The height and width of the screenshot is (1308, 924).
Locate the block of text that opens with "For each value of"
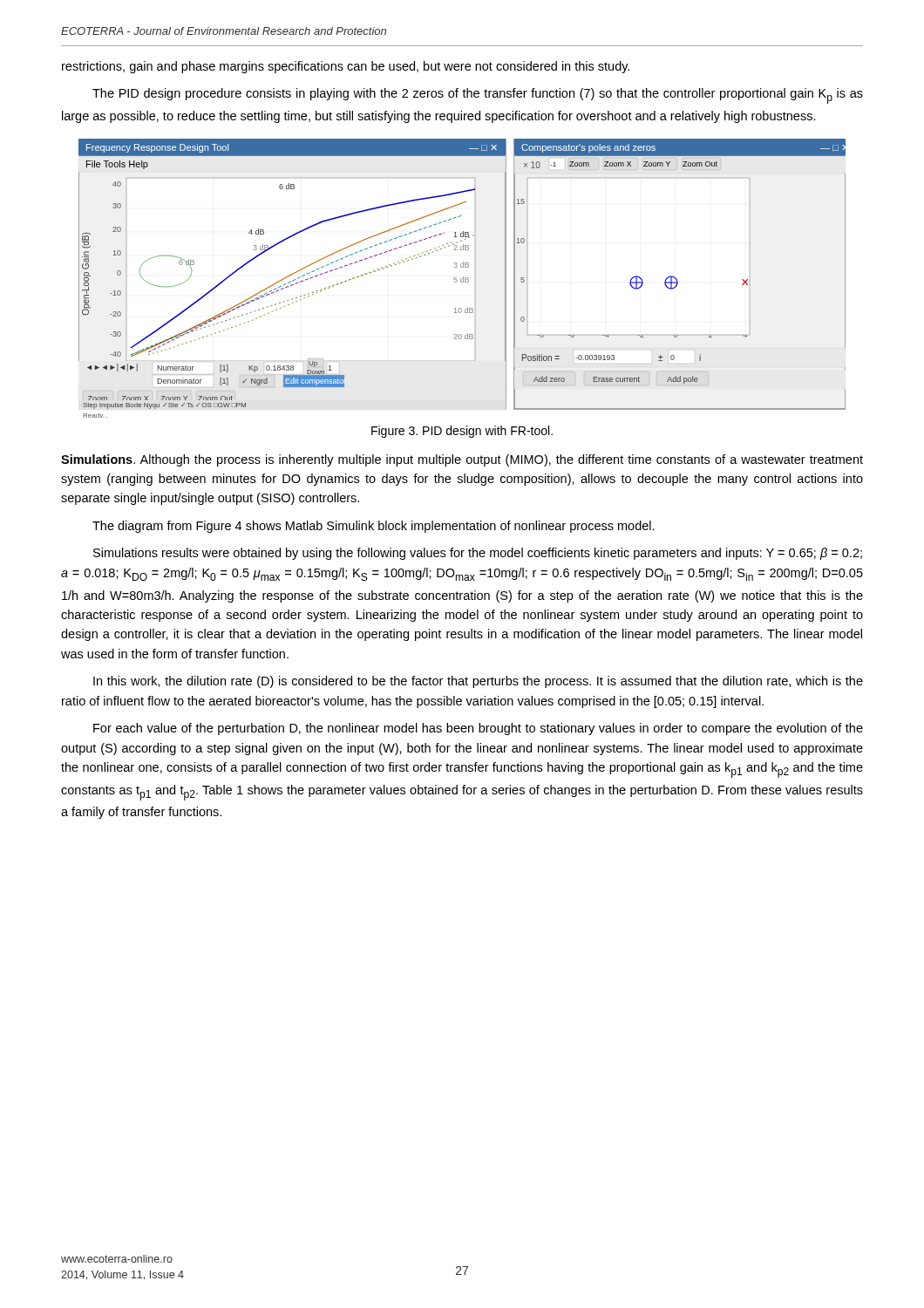[462, 770]
